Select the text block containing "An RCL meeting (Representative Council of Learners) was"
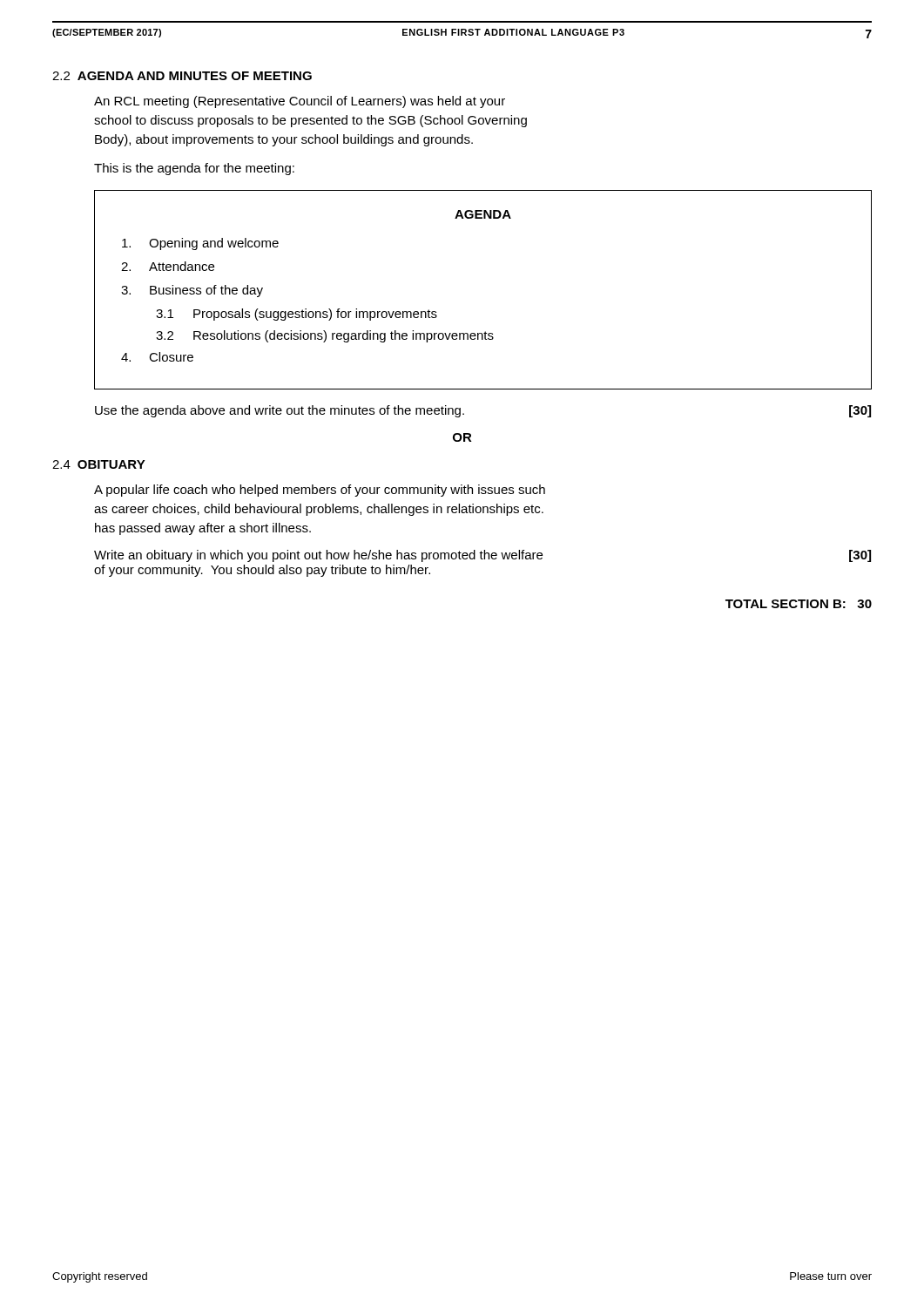Screen dimensions: 1307x924 (x=311, y=120)
